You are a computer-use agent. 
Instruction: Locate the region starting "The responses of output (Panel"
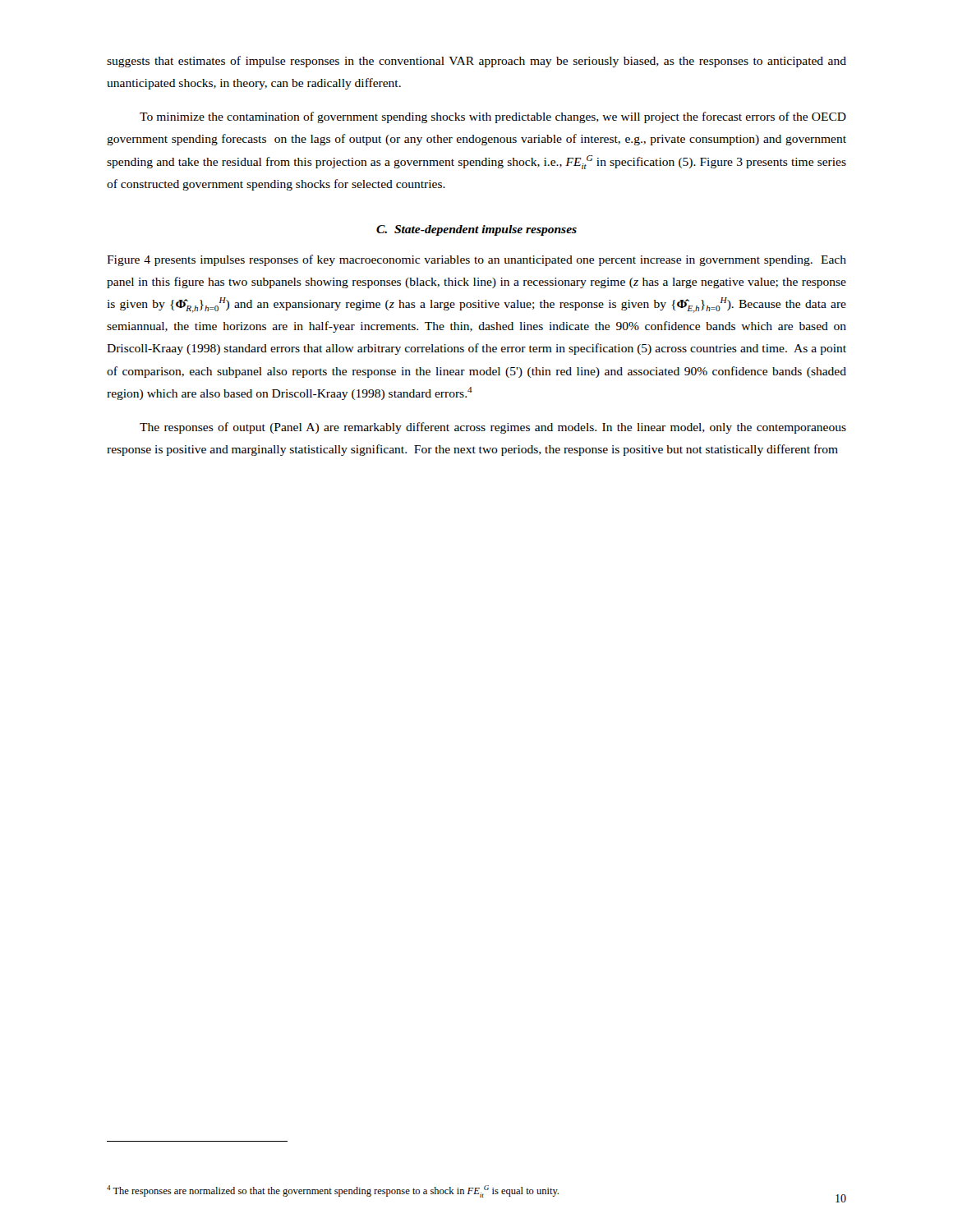476,438
